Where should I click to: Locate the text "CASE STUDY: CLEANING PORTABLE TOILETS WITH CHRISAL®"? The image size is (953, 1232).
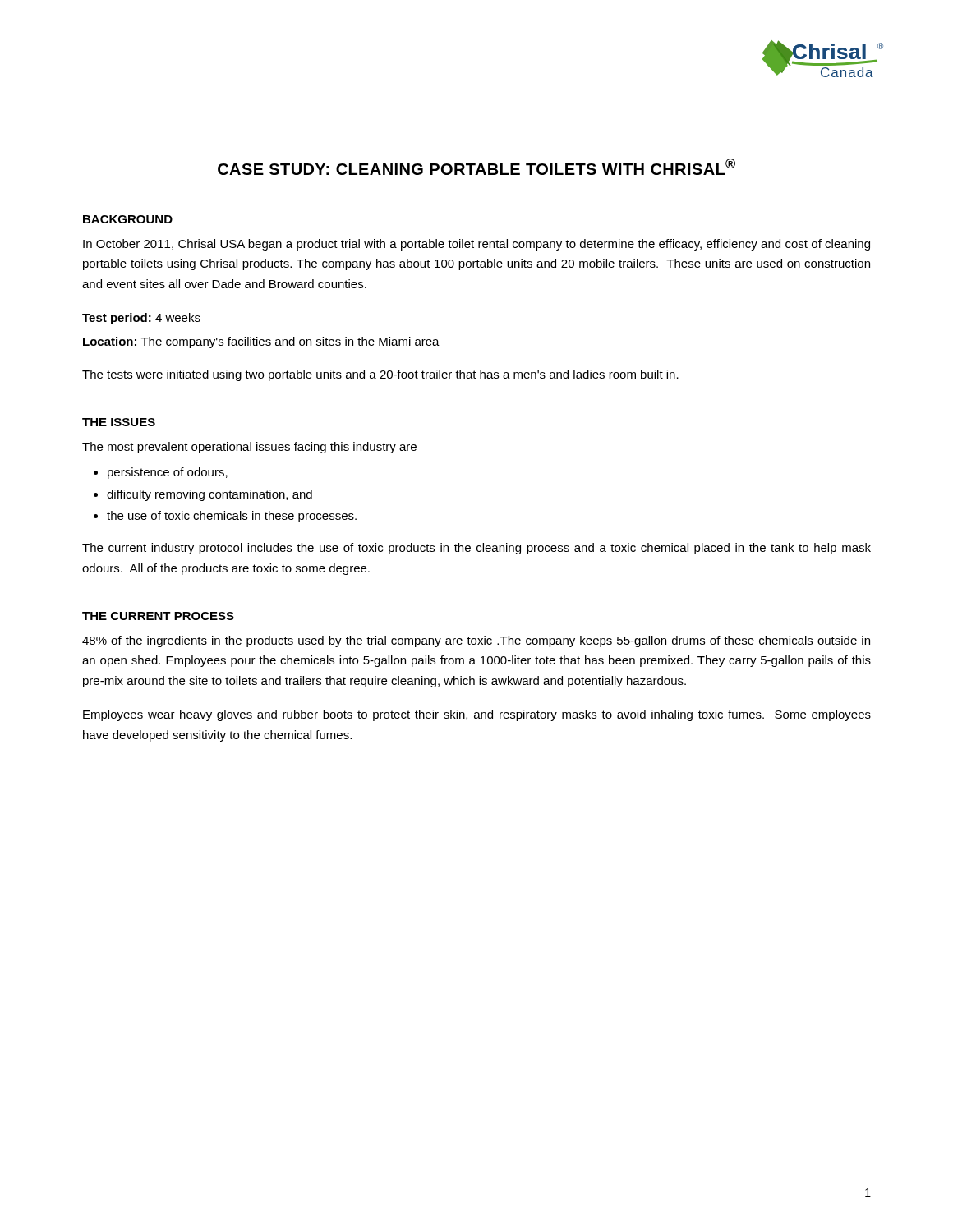(476, 167)
